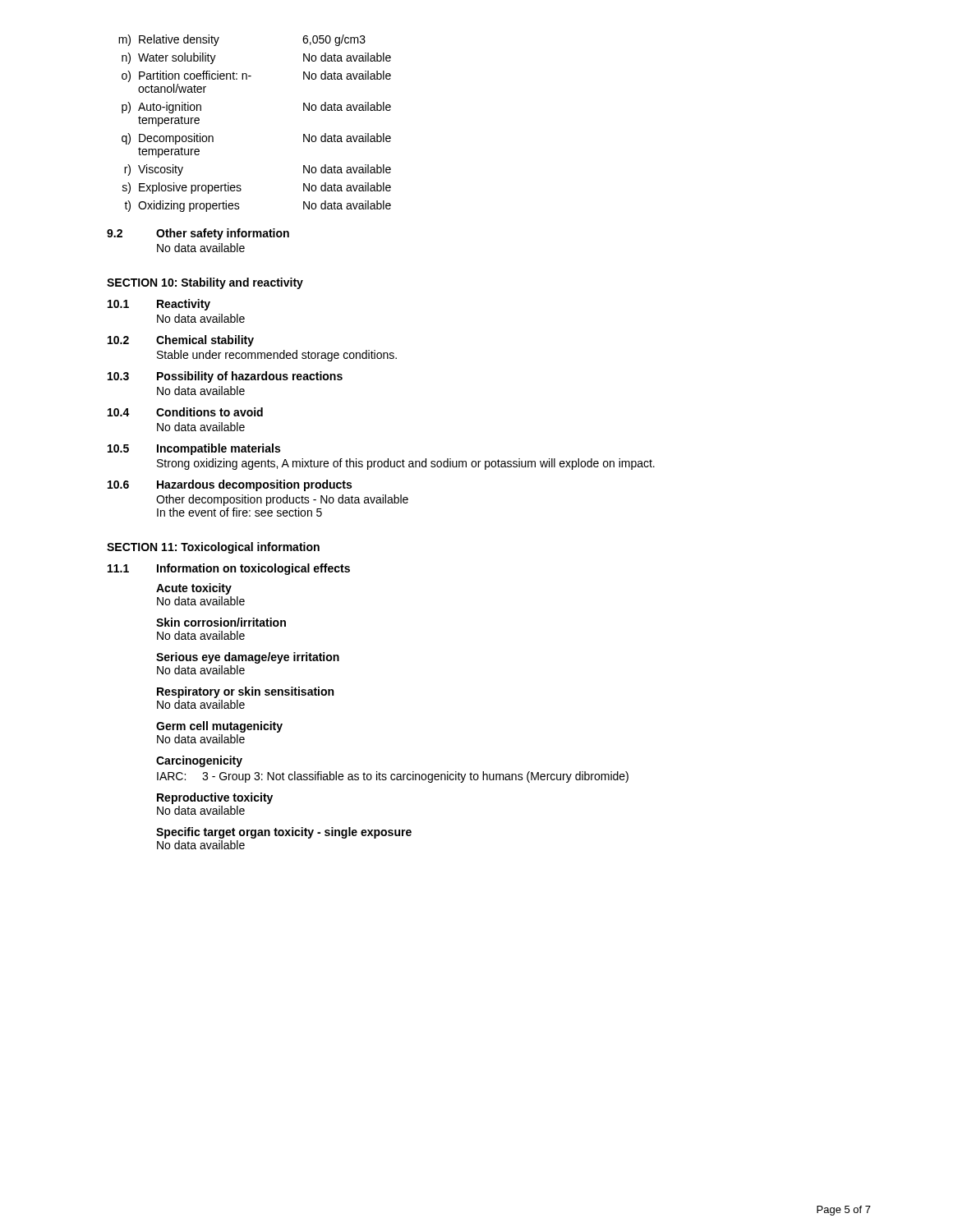Click where it says "Stable under recommended storage conditions."
The image size is (953, 1232).
(x=277, y=355)
